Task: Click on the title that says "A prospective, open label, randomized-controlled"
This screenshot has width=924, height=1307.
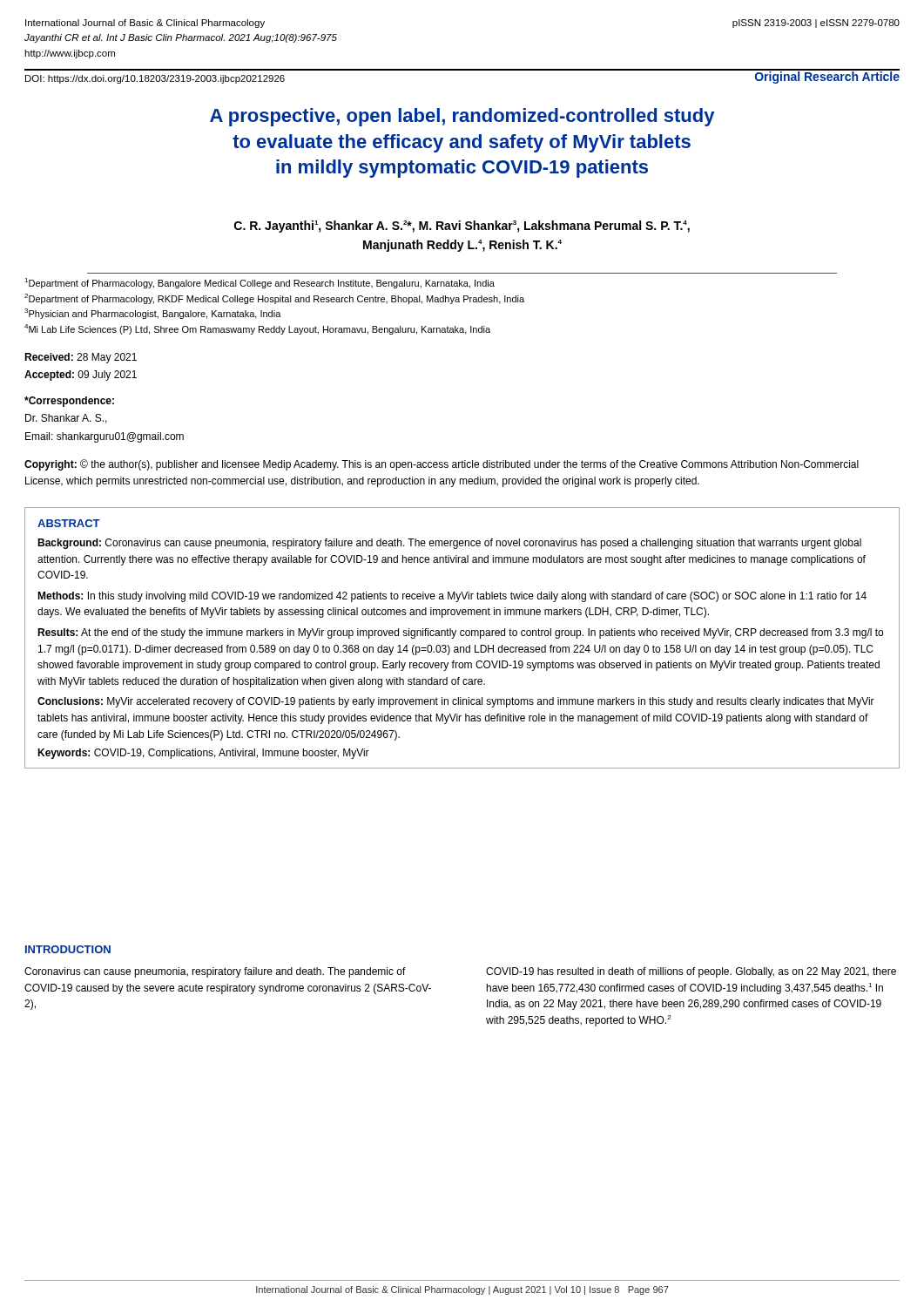Action: click(462, 142)
